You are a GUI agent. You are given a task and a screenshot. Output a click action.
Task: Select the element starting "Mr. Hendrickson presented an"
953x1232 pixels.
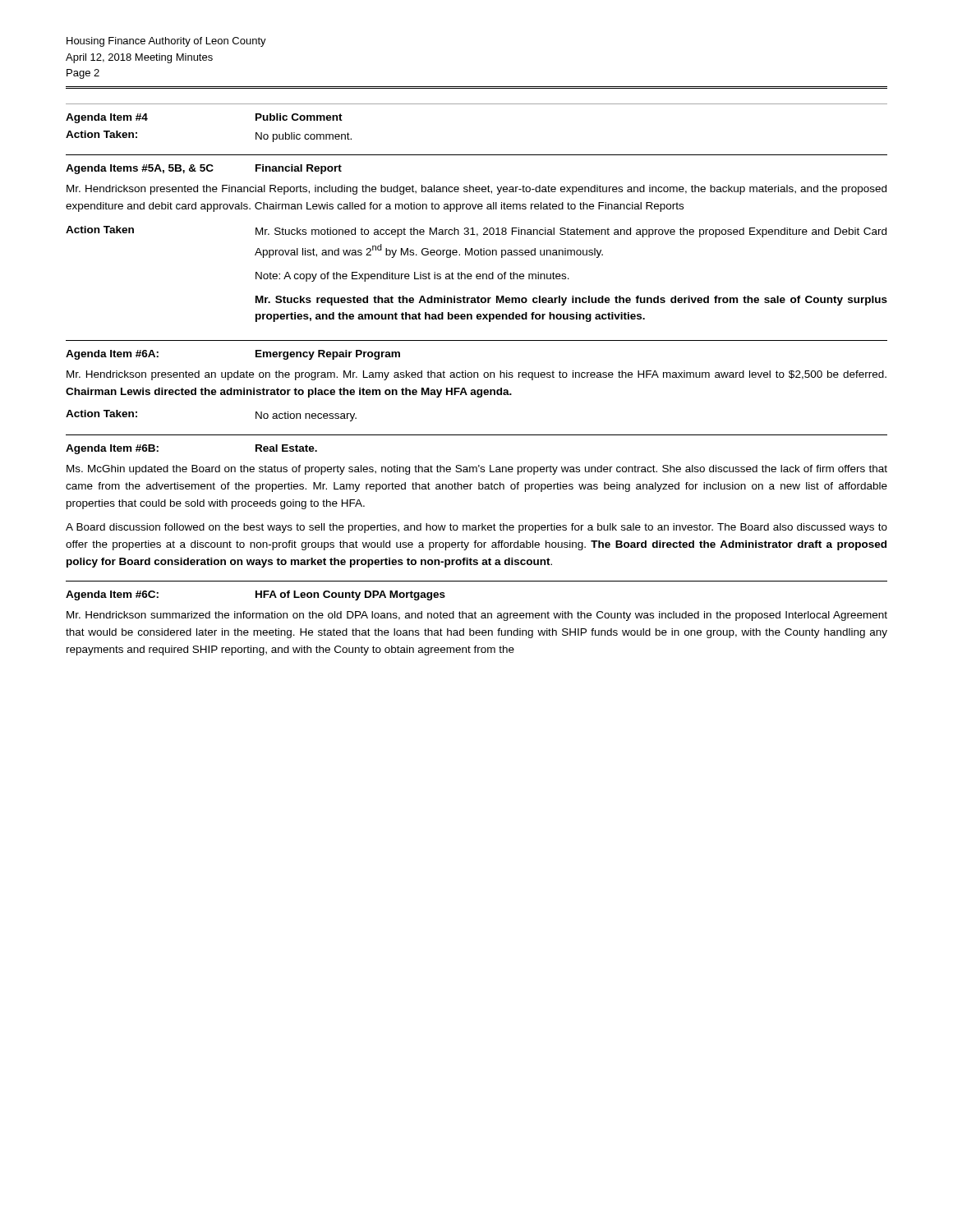tap(476, 383)
